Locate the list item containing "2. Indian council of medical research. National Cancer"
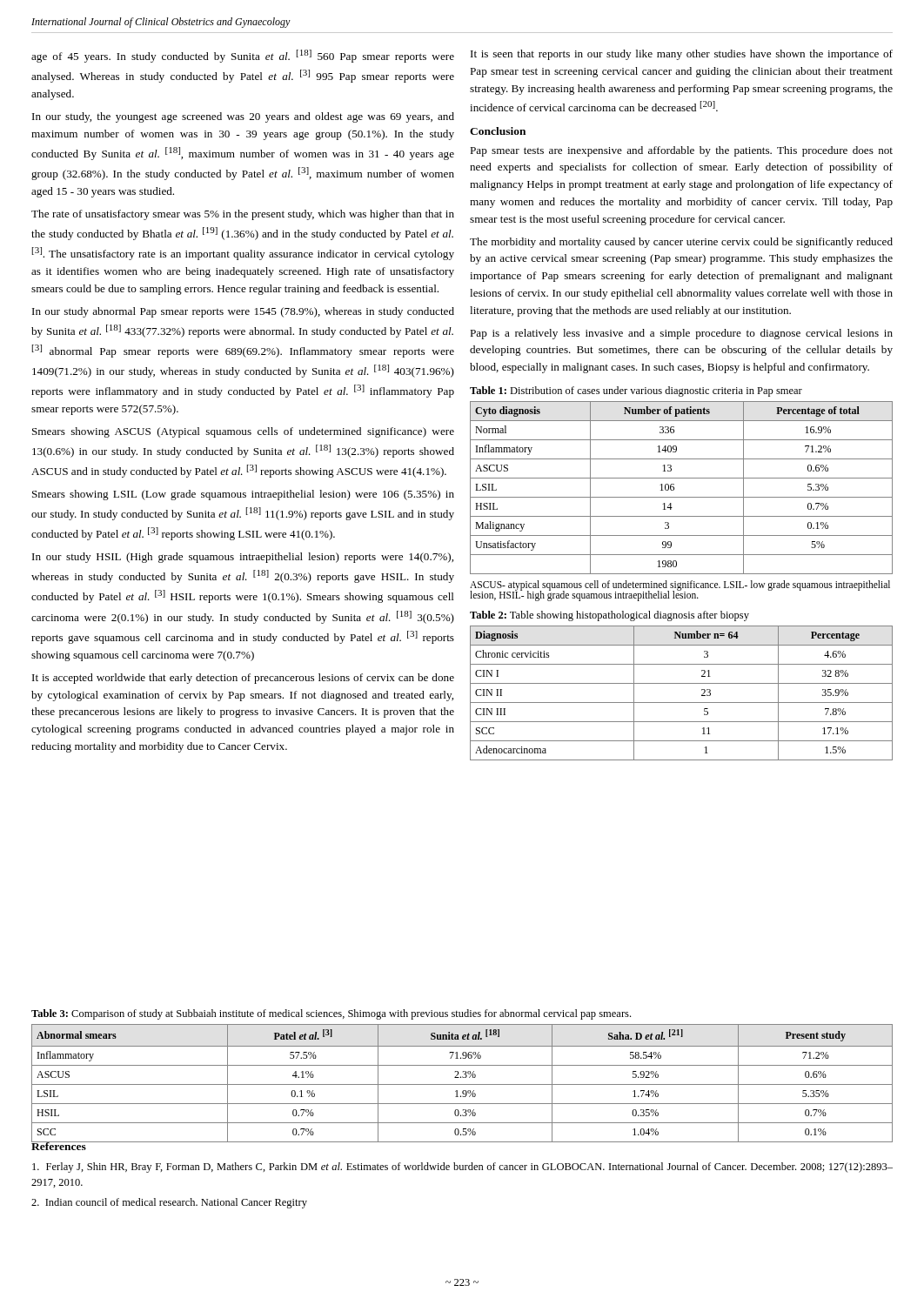The height and width of the screenshot is (1305, 924). [x=169, y=1203]
